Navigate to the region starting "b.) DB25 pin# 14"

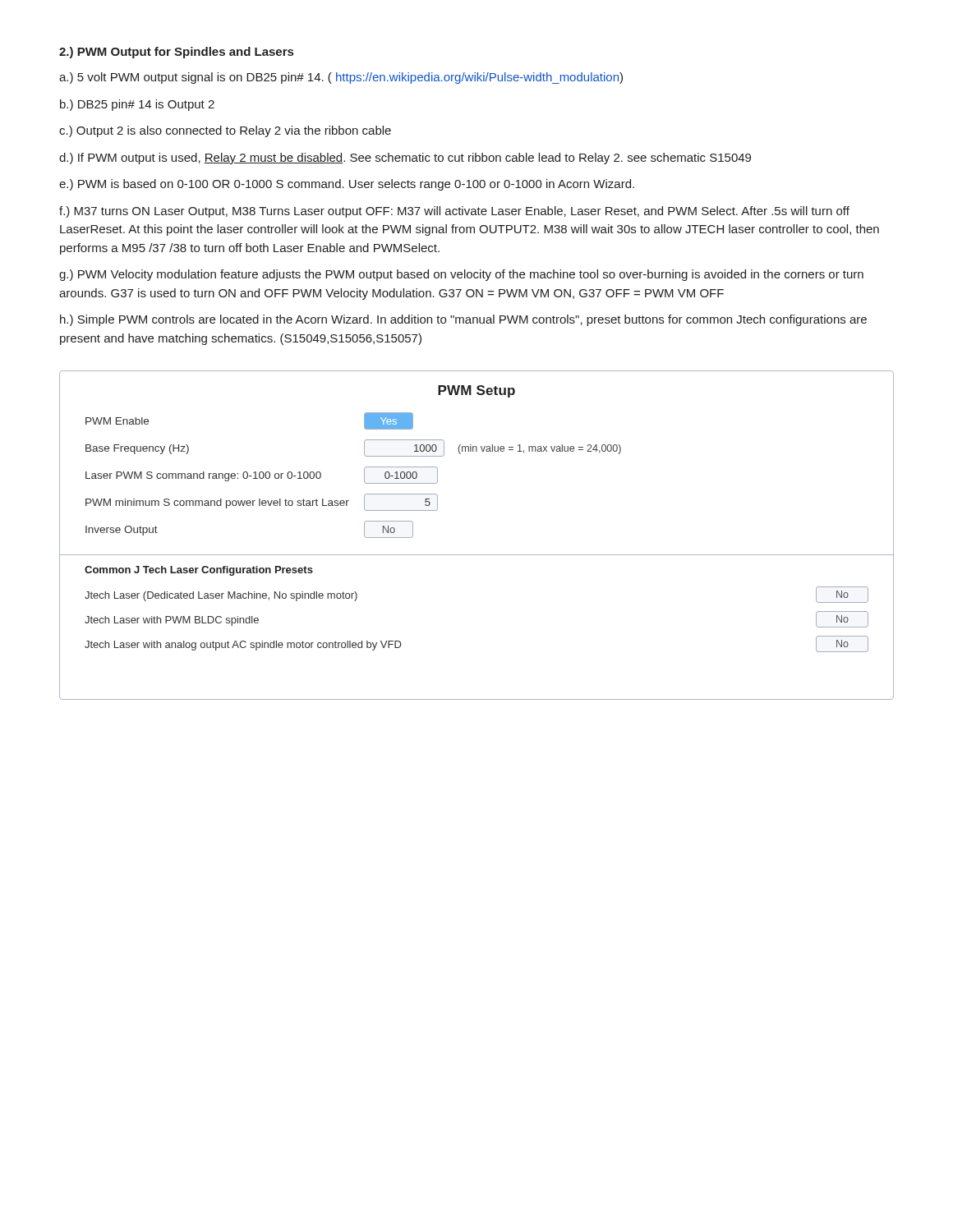click(137, 103)
